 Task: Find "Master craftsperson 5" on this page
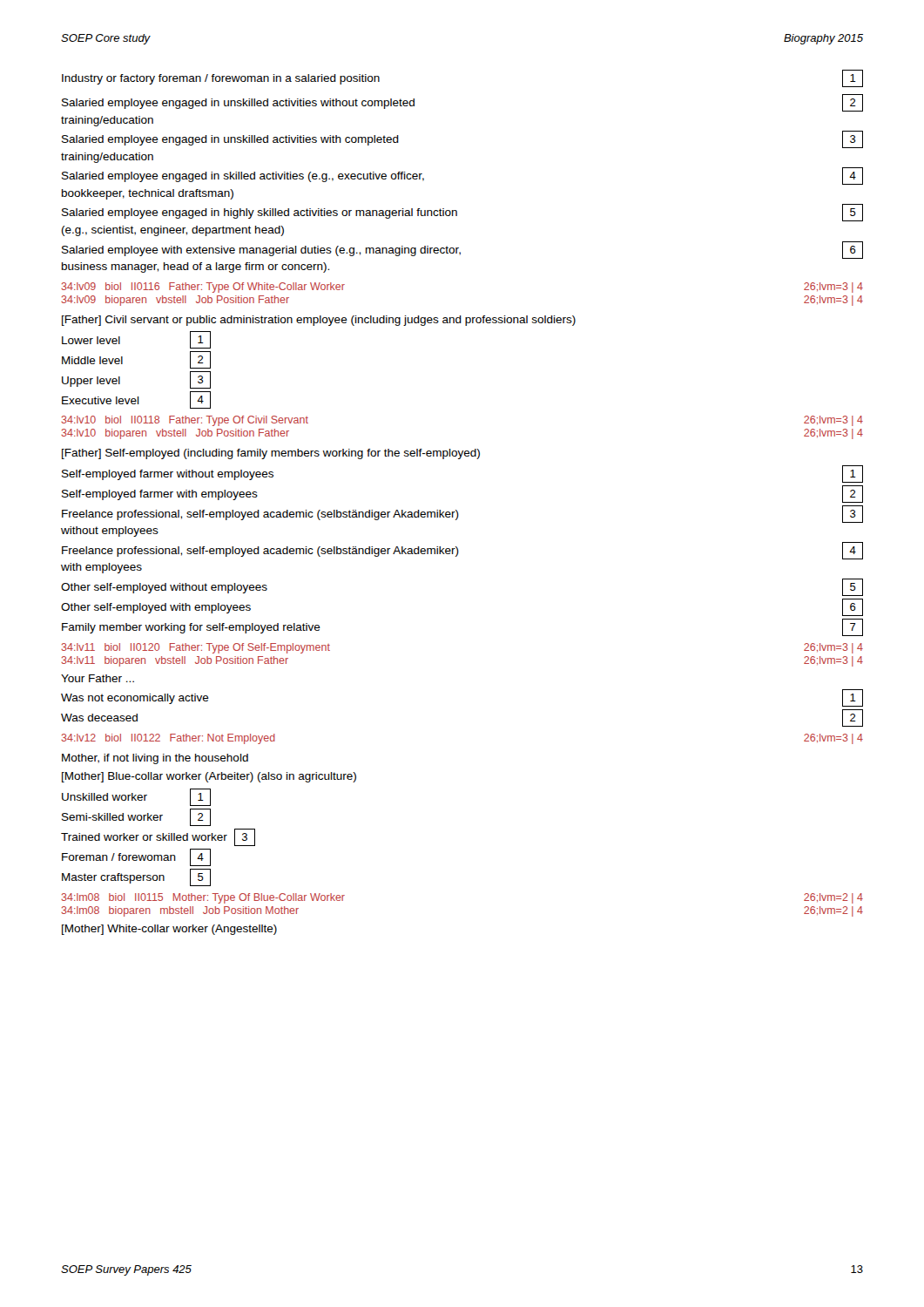pos(136,877)
